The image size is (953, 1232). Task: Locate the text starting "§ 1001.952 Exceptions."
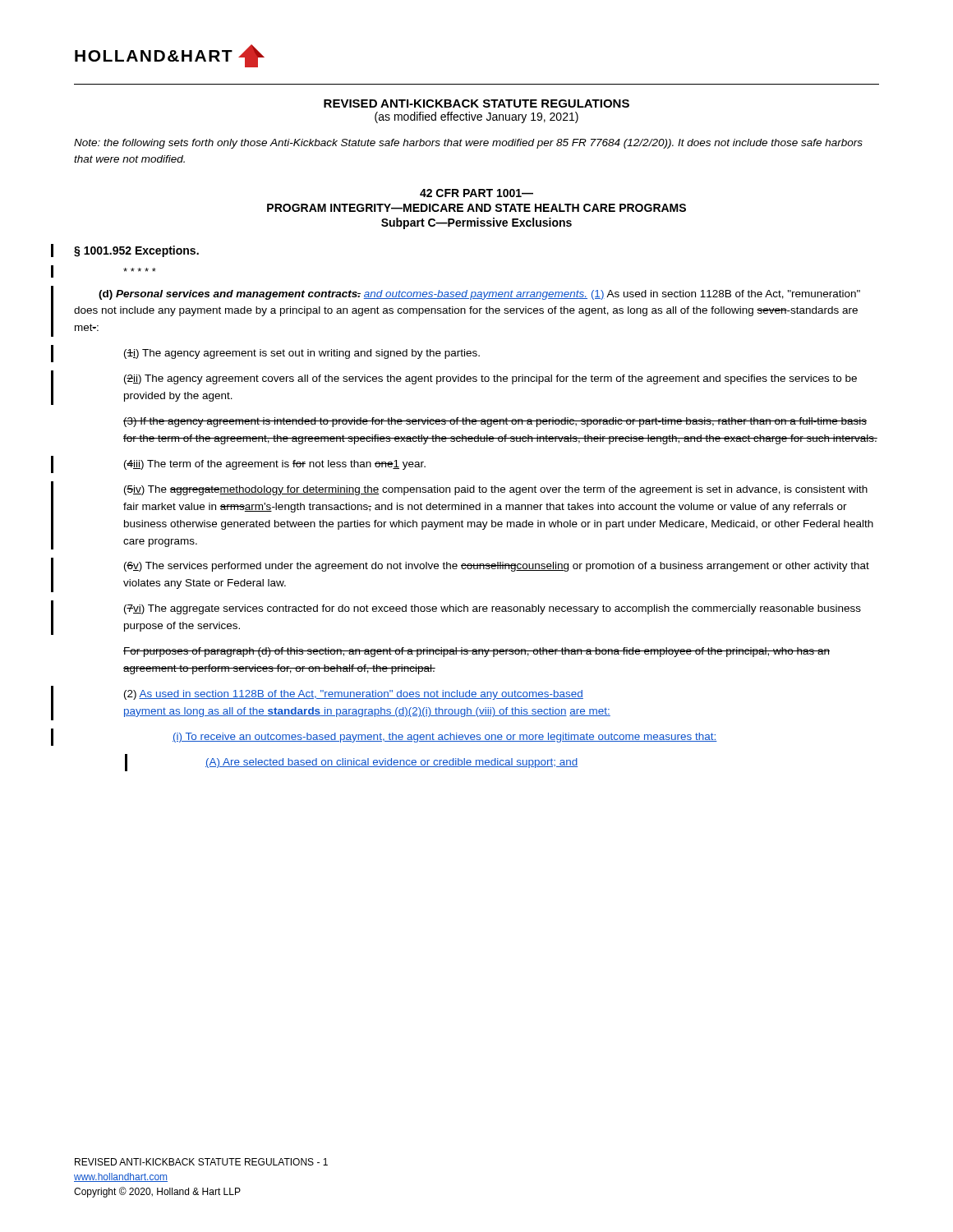point(137,250)
